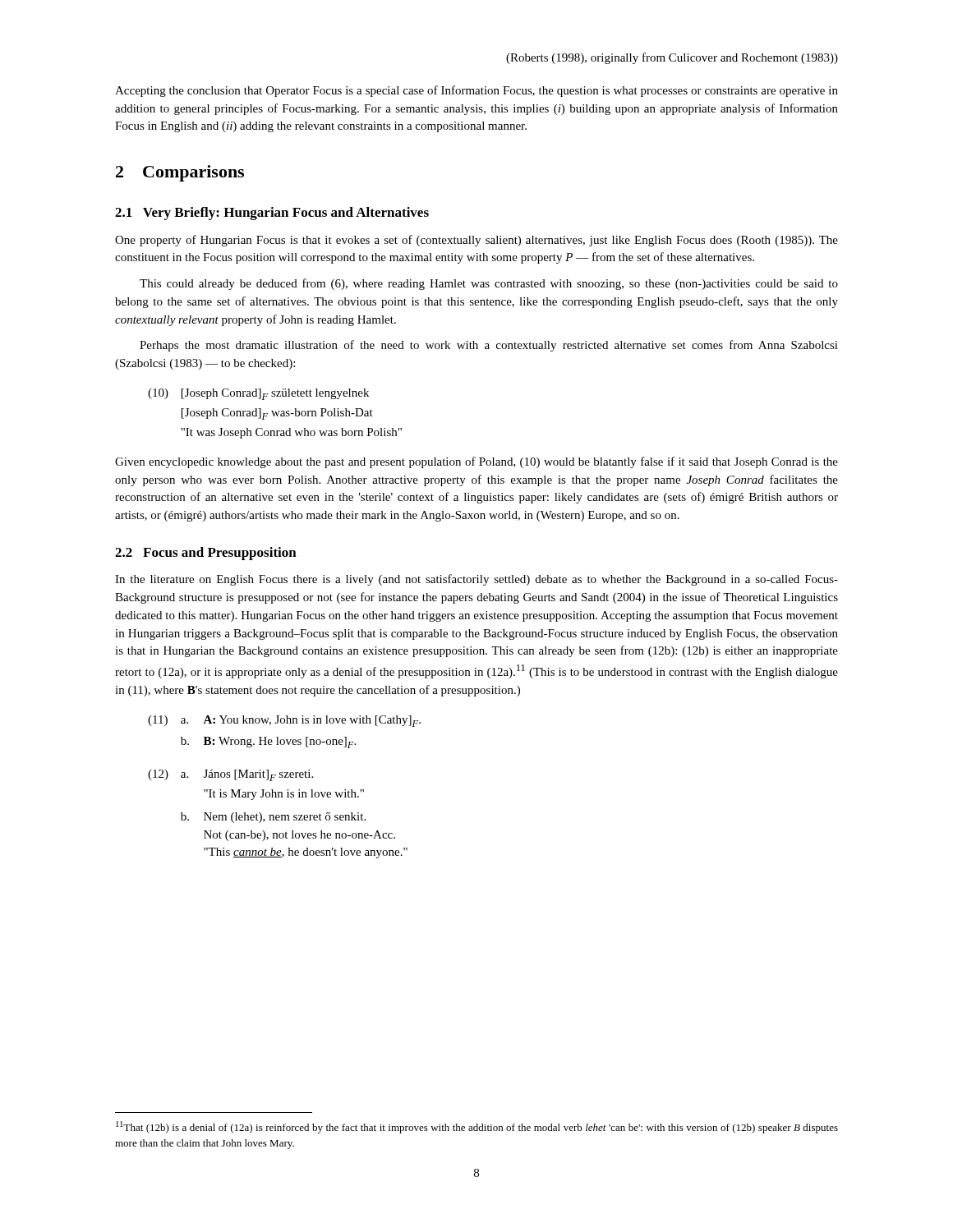Find the passage starting "Given encyclopedic knowledge about the"
The image size is (953, 1232).
click(476, 488)
